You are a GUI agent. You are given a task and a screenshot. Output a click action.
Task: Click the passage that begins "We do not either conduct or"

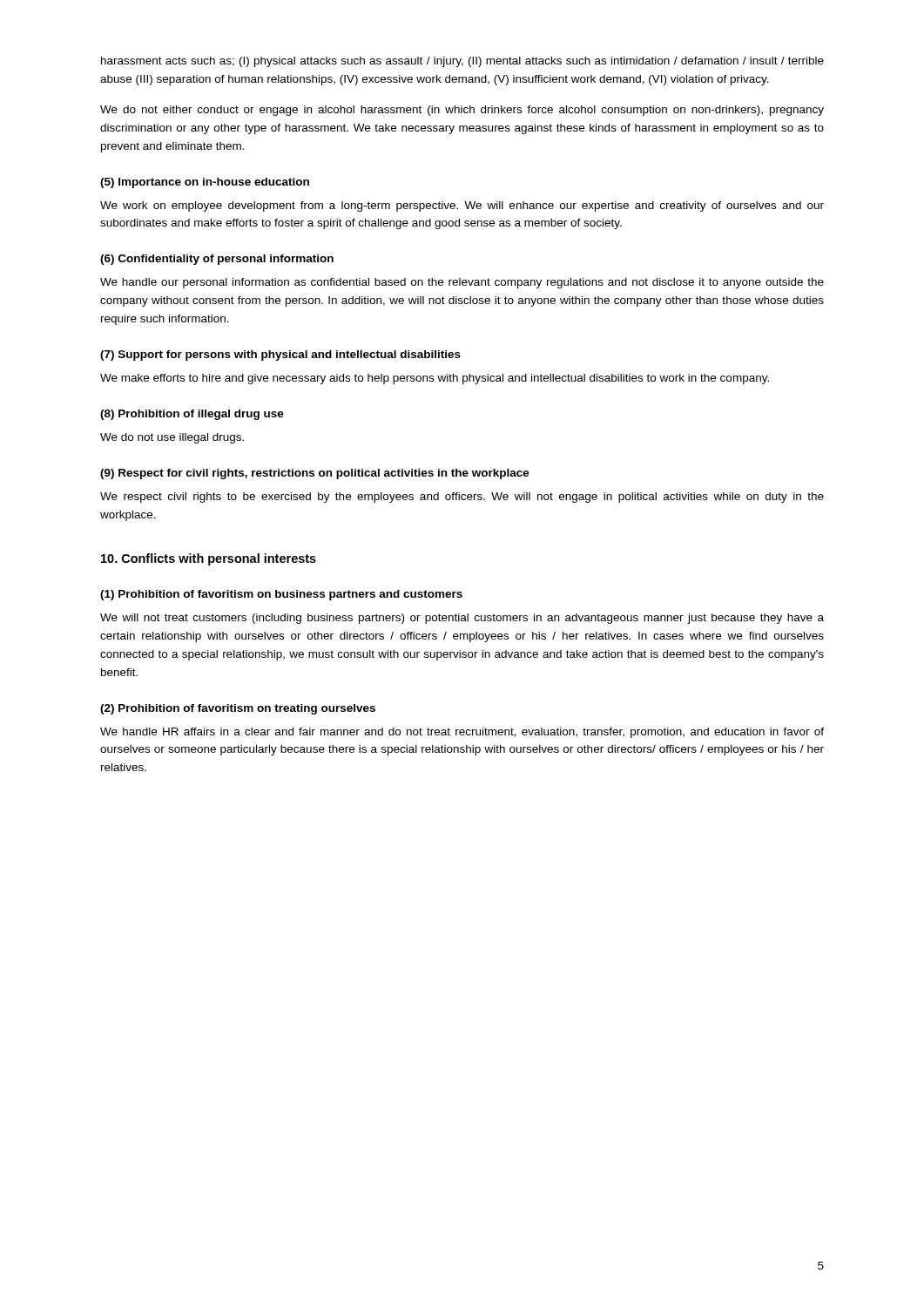coord(462,127)
